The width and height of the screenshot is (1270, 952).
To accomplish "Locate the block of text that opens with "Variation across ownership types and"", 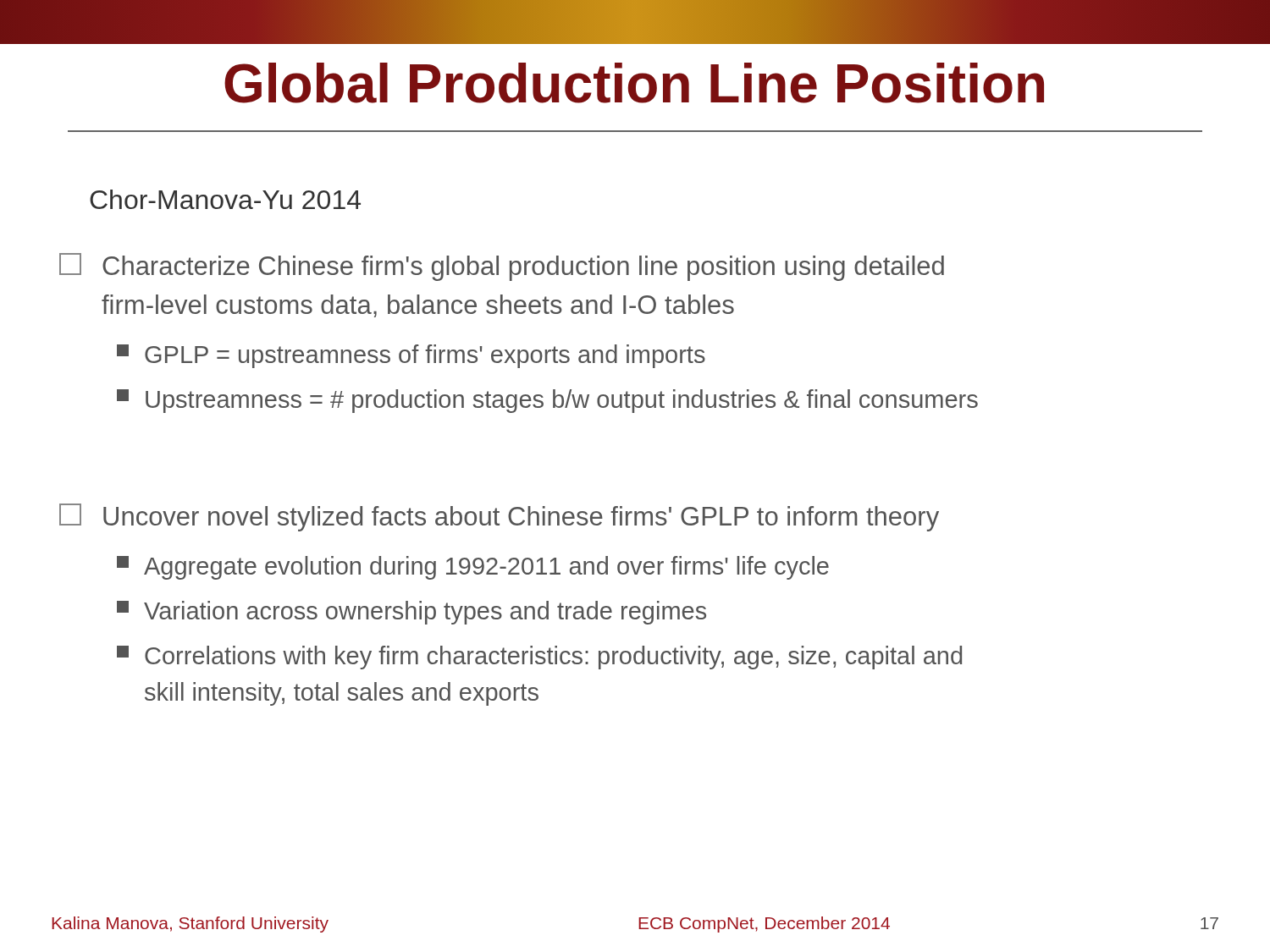I will click(x=412, y=611).
